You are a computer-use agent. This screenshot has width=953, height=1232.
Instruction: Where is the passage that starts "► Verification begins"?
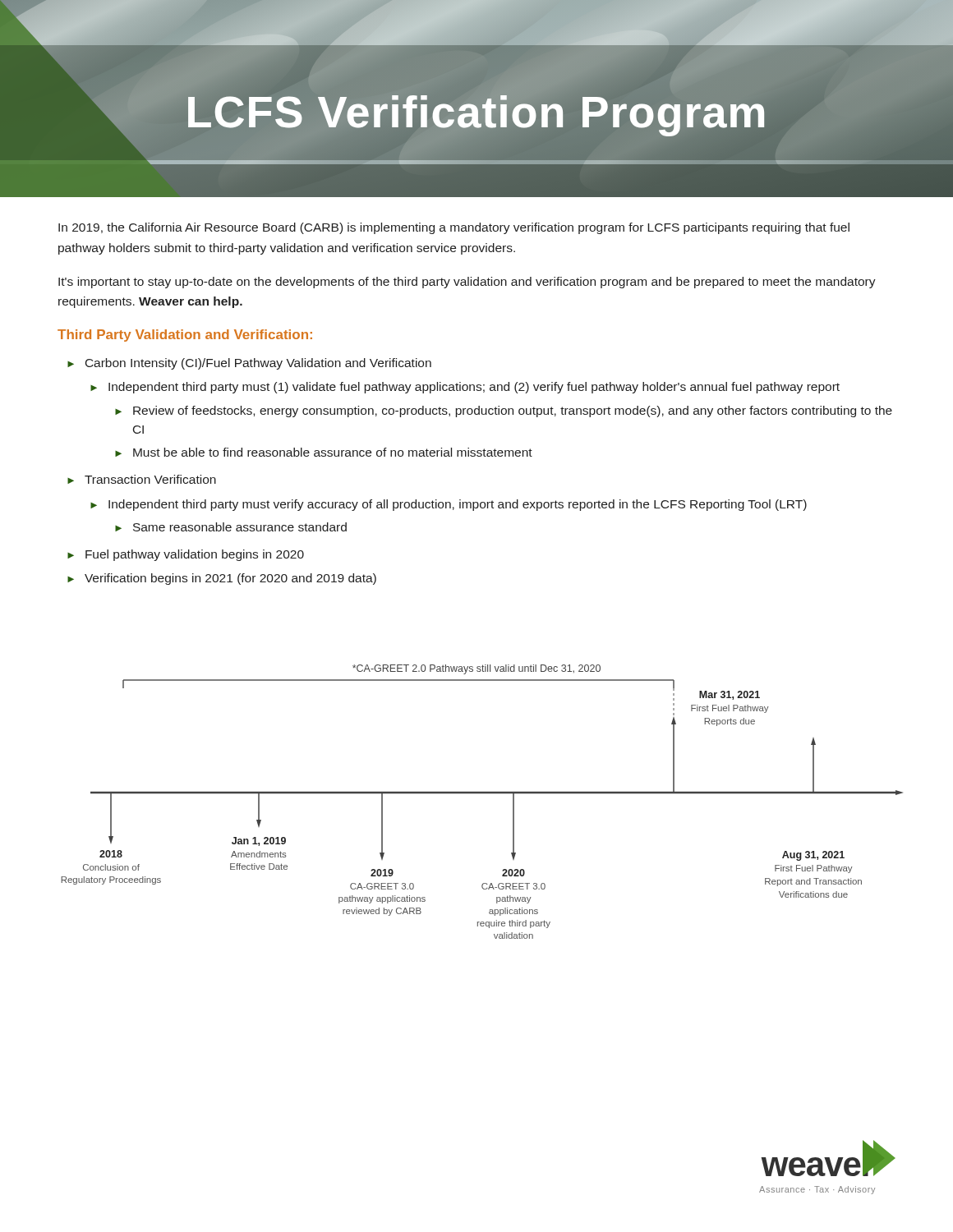[x=221, y=578]
